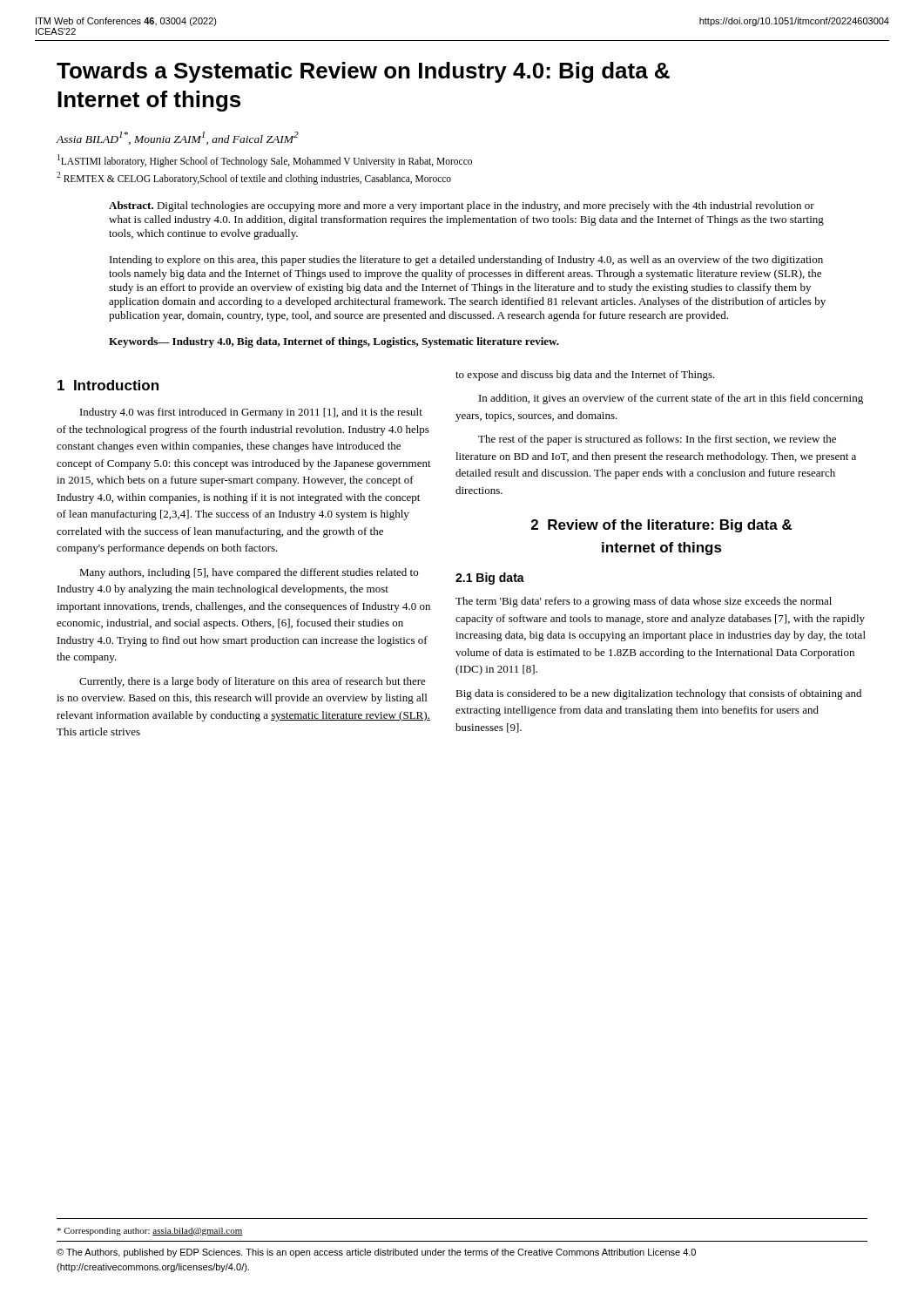Find the text block that reads "Keywords— Industry 4.0,"
This screenshot has height=1307, width=924.
(x=334, y=341)
